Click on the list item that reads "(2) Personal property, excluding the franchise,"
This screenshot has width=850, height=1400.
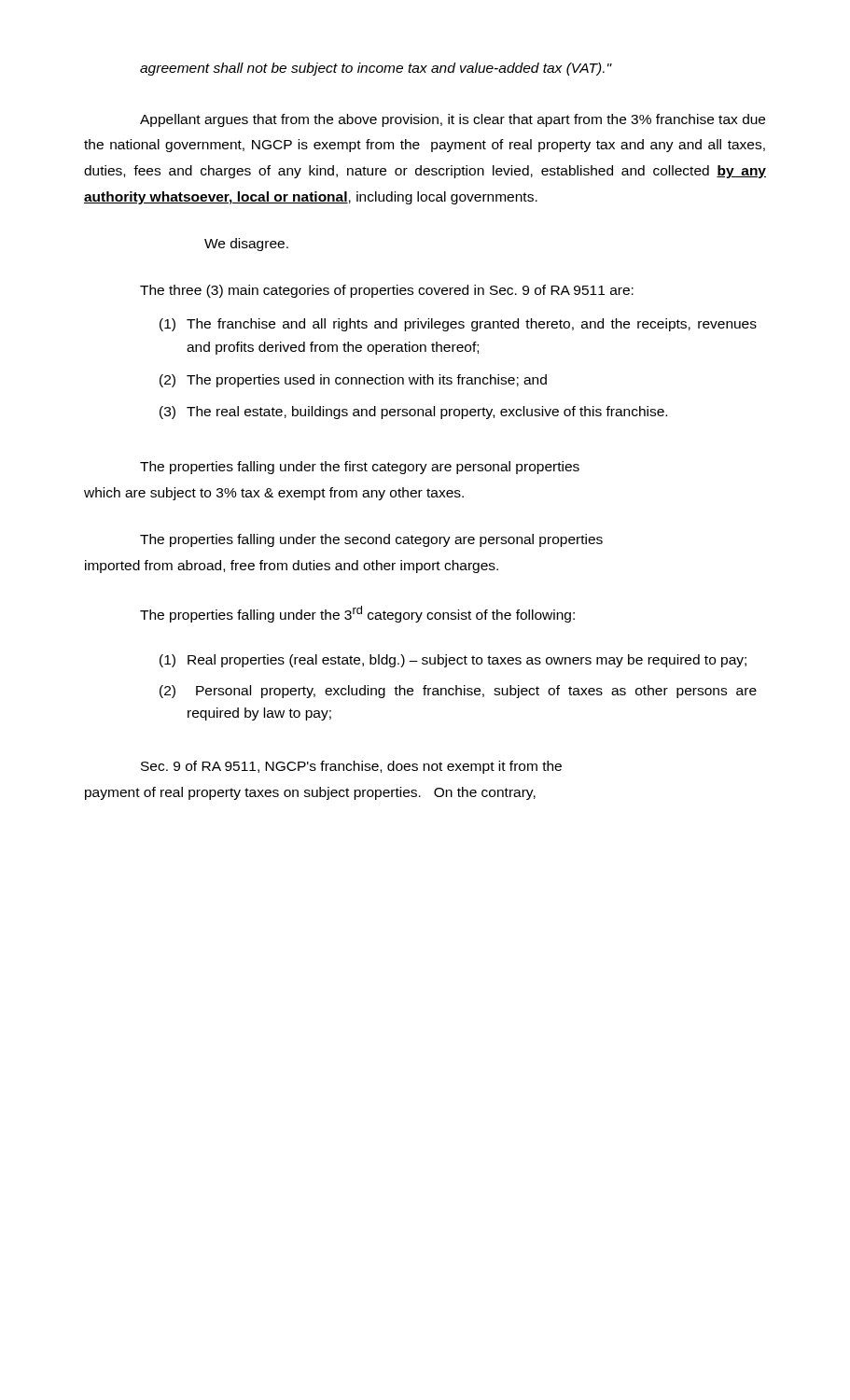tap(458, 702)
